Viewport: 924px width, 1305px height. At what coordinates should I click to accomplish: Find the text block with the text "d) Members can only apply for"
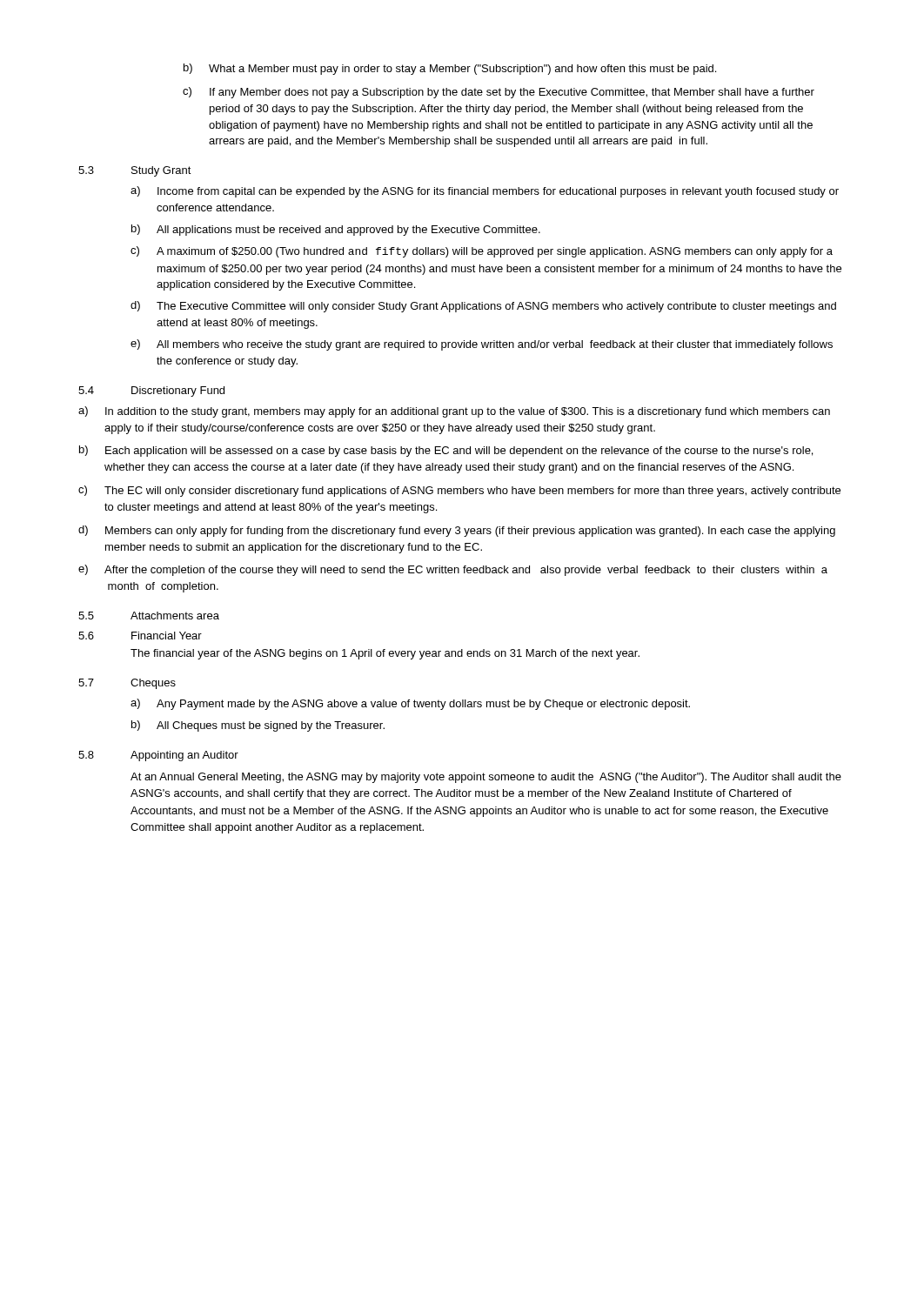pos(462,539)
